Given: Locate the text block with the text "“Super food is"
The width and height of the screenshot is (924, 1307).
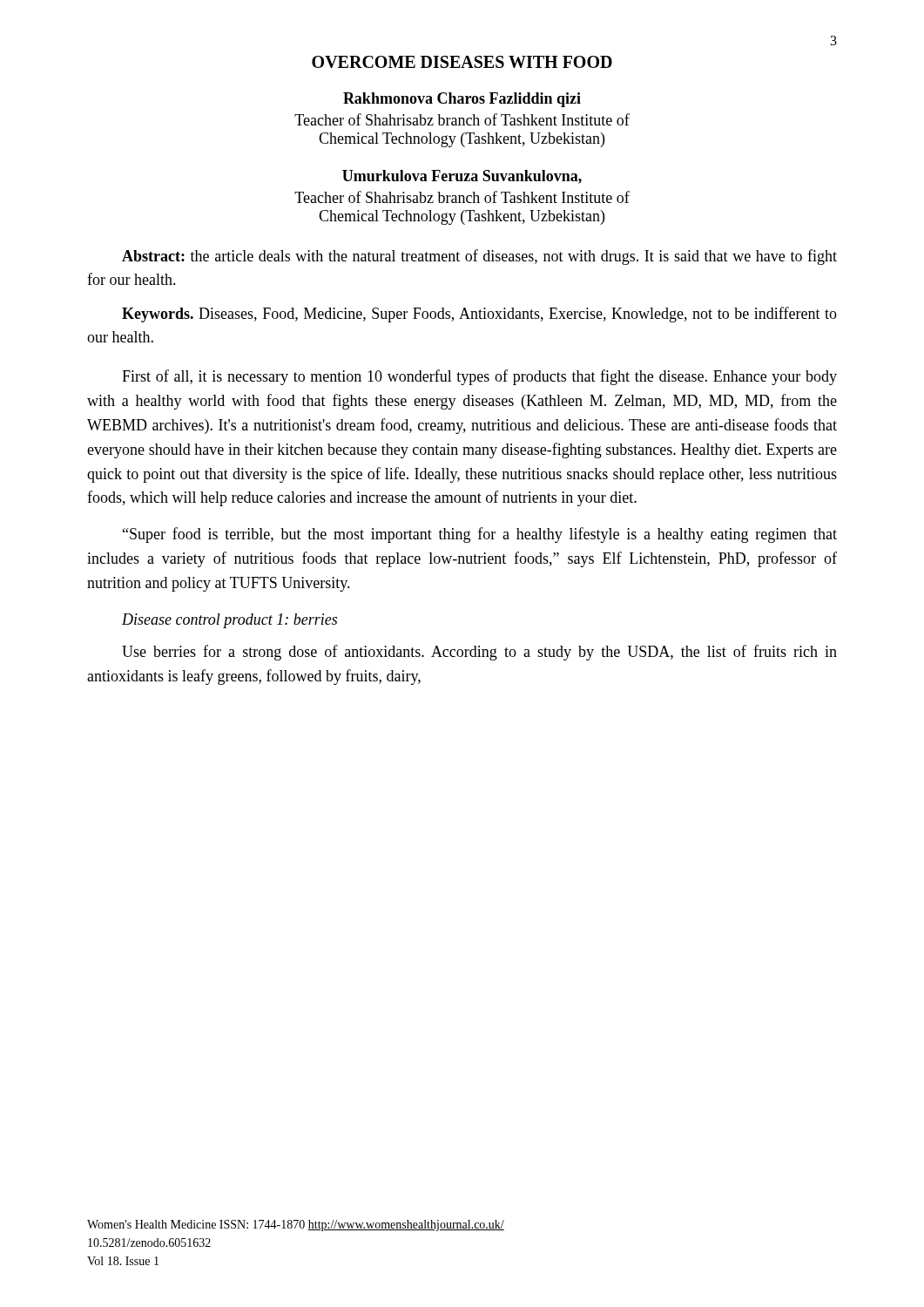Looking at the screenshot, I should pos(462,559).
